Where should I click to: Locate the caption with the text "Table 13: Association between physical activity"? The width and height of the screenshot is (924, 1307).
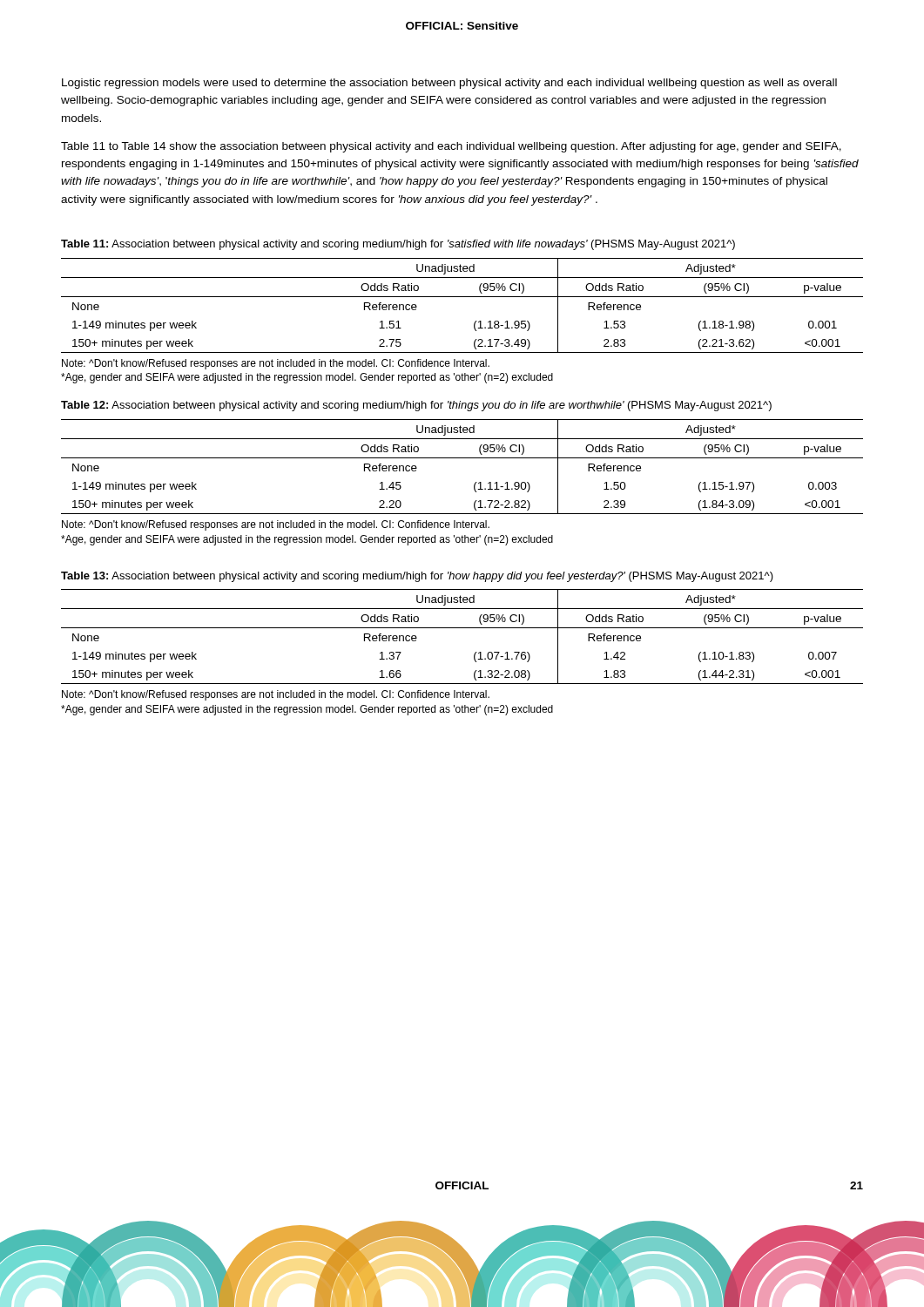417,575
